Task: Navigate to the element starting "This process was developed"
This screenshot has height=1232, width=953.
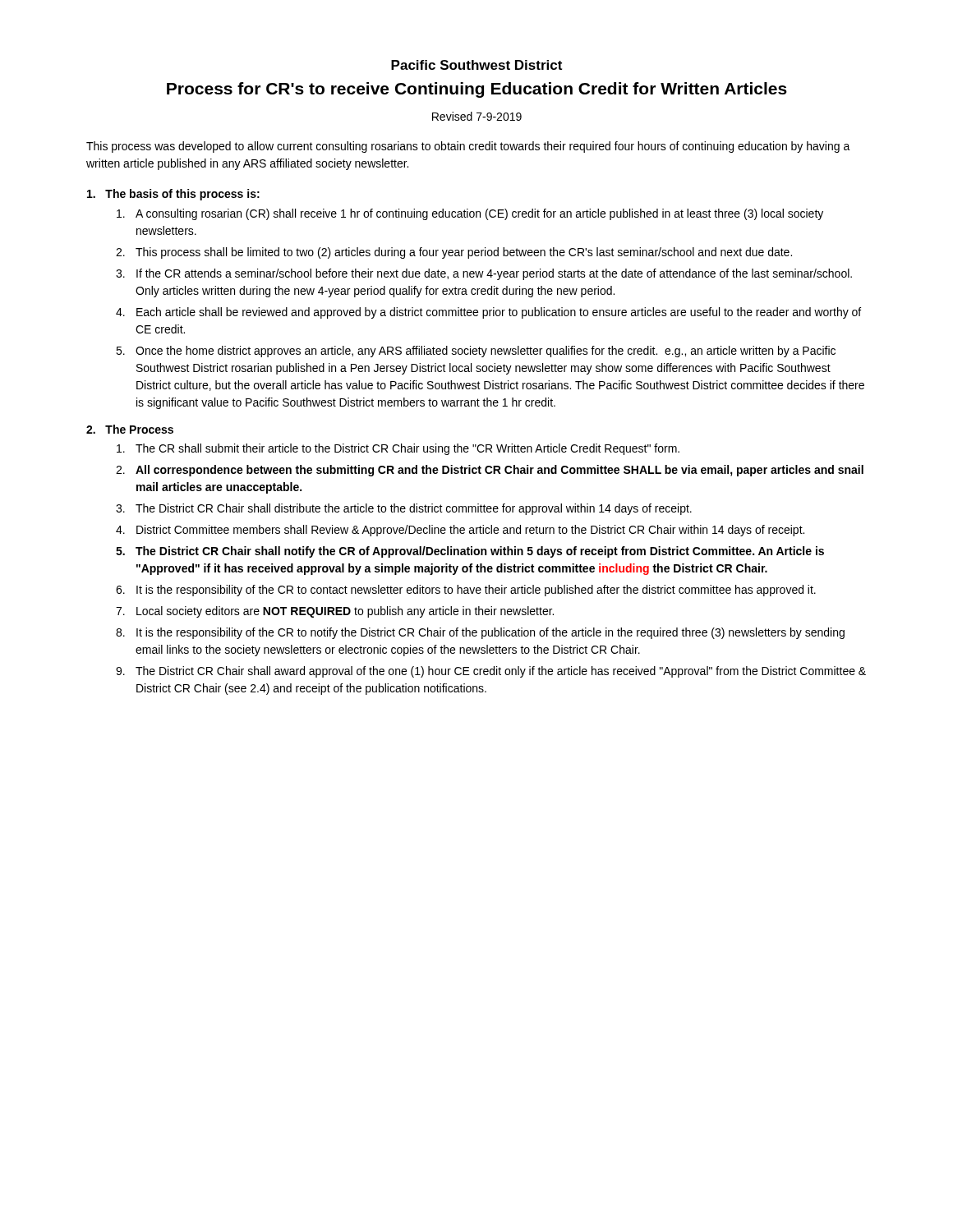Action: [468, 155]
